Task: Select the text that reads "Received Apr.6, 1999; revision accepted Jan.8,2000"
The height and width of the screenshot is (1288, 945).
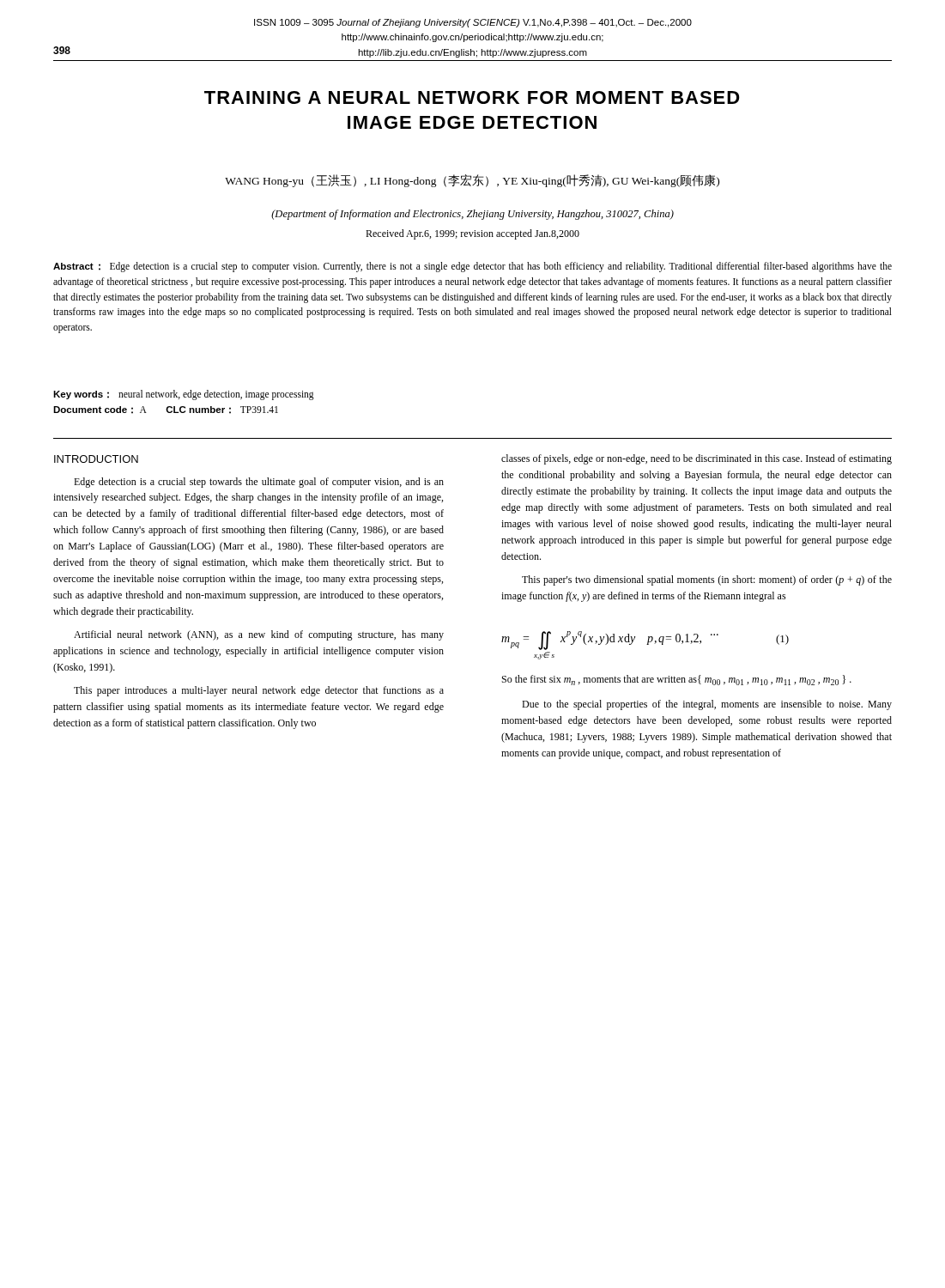Action: (472, 234)
